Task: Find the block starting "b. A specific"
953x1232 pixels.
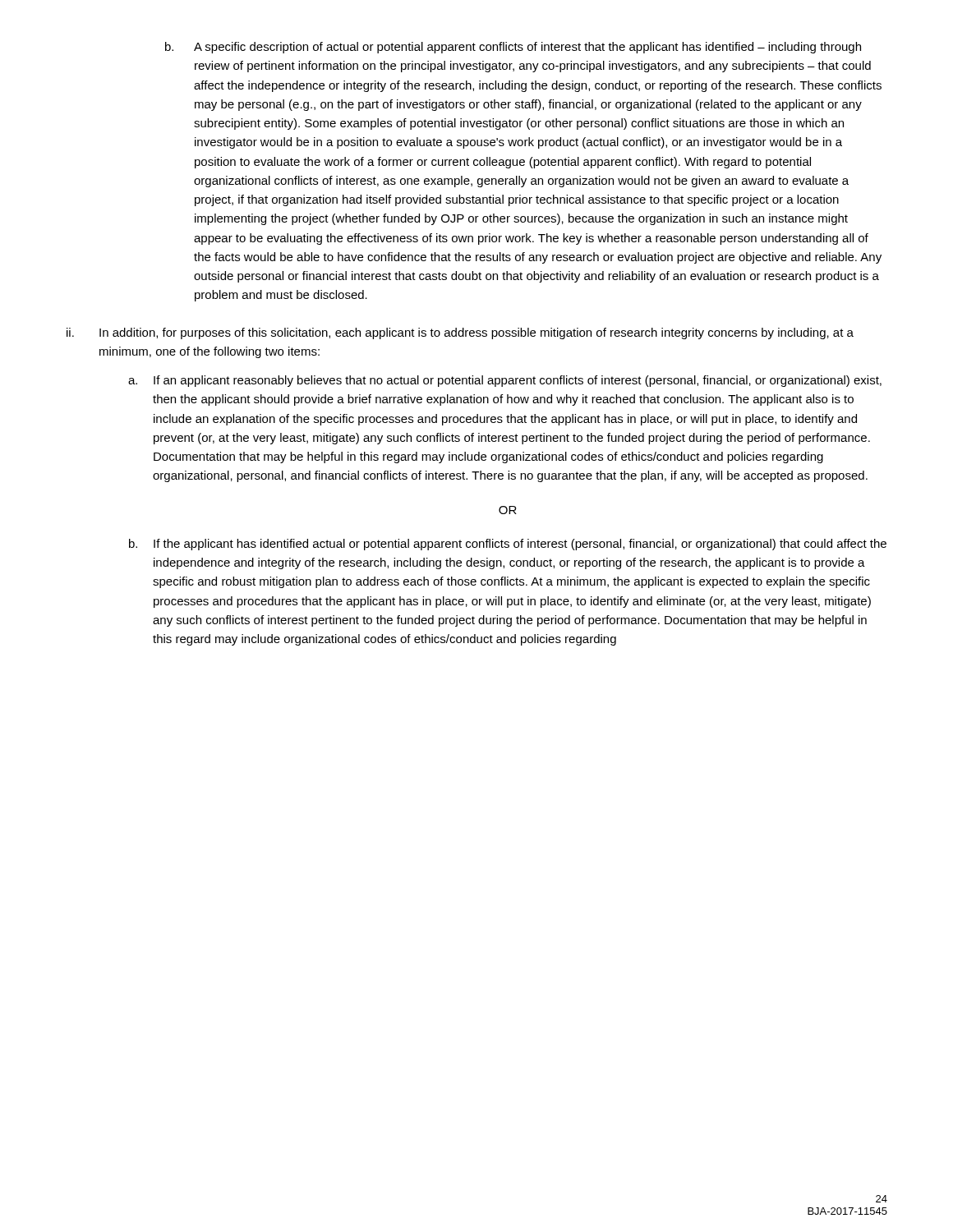Action: [526, 171]
